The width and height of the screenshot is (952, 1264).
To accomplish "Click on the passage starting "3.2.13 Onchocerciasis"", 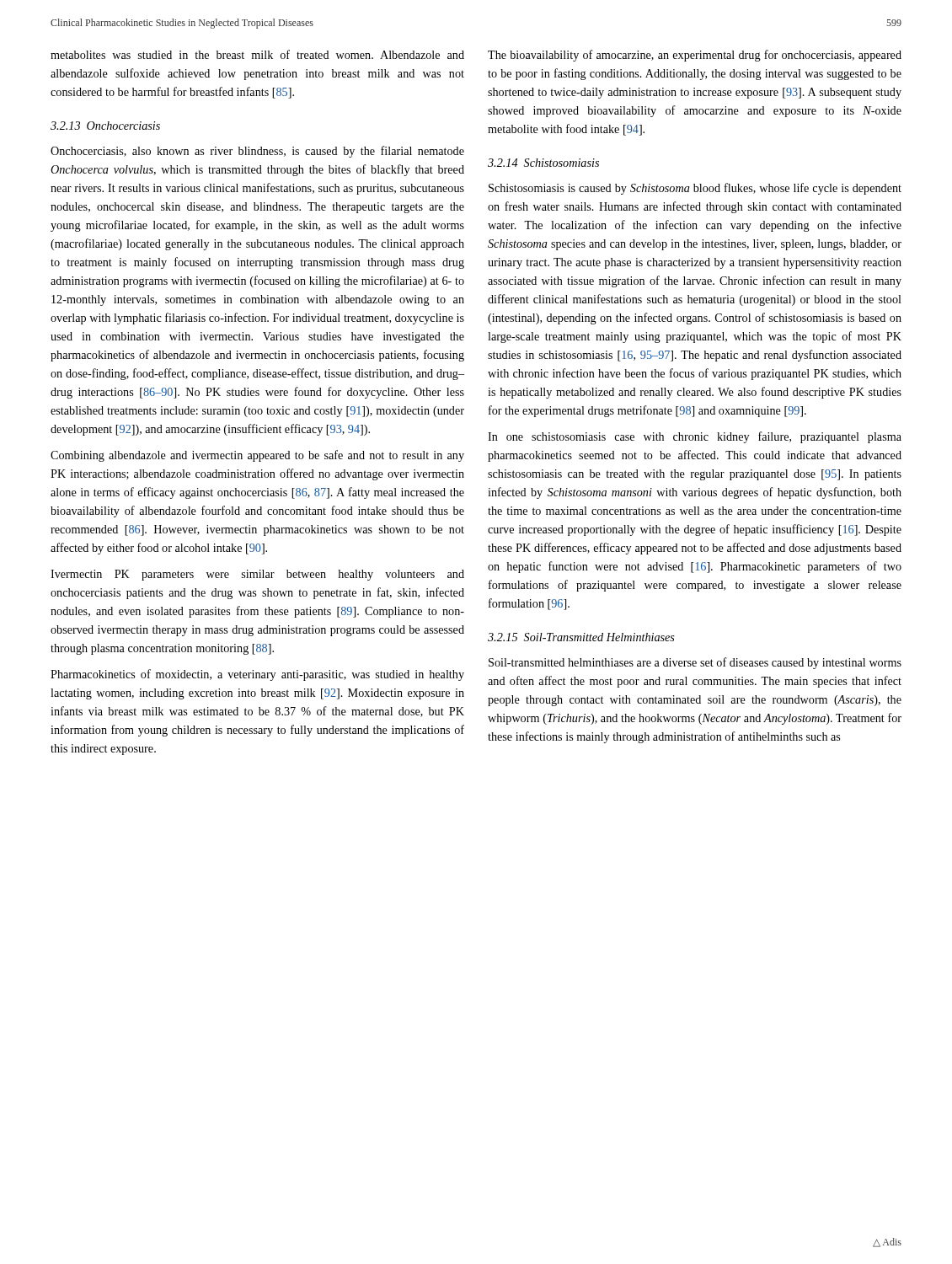I will tap(105, 126).
